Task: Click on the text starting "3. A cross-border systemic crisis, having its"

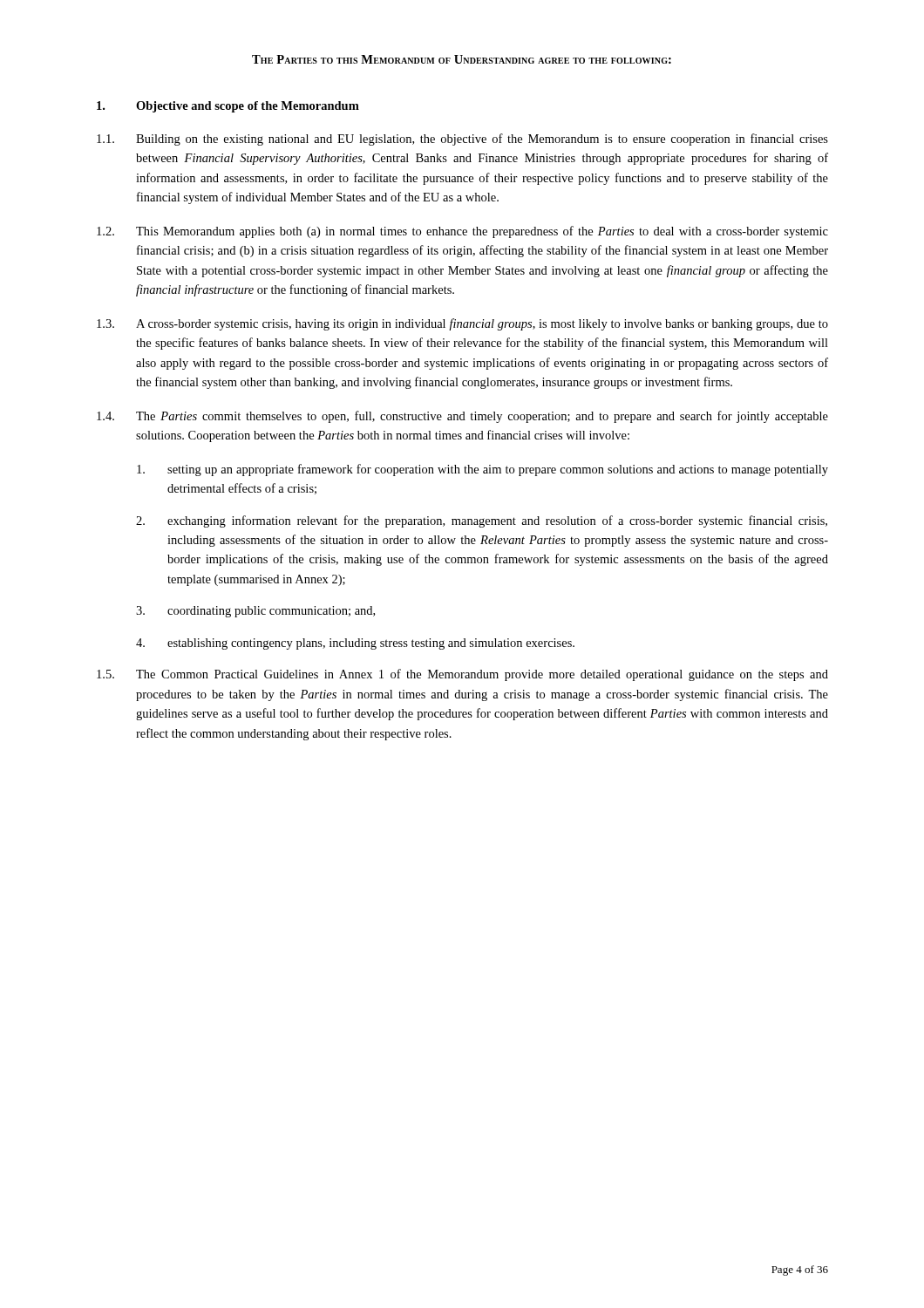Action: [x=462, y=353]
